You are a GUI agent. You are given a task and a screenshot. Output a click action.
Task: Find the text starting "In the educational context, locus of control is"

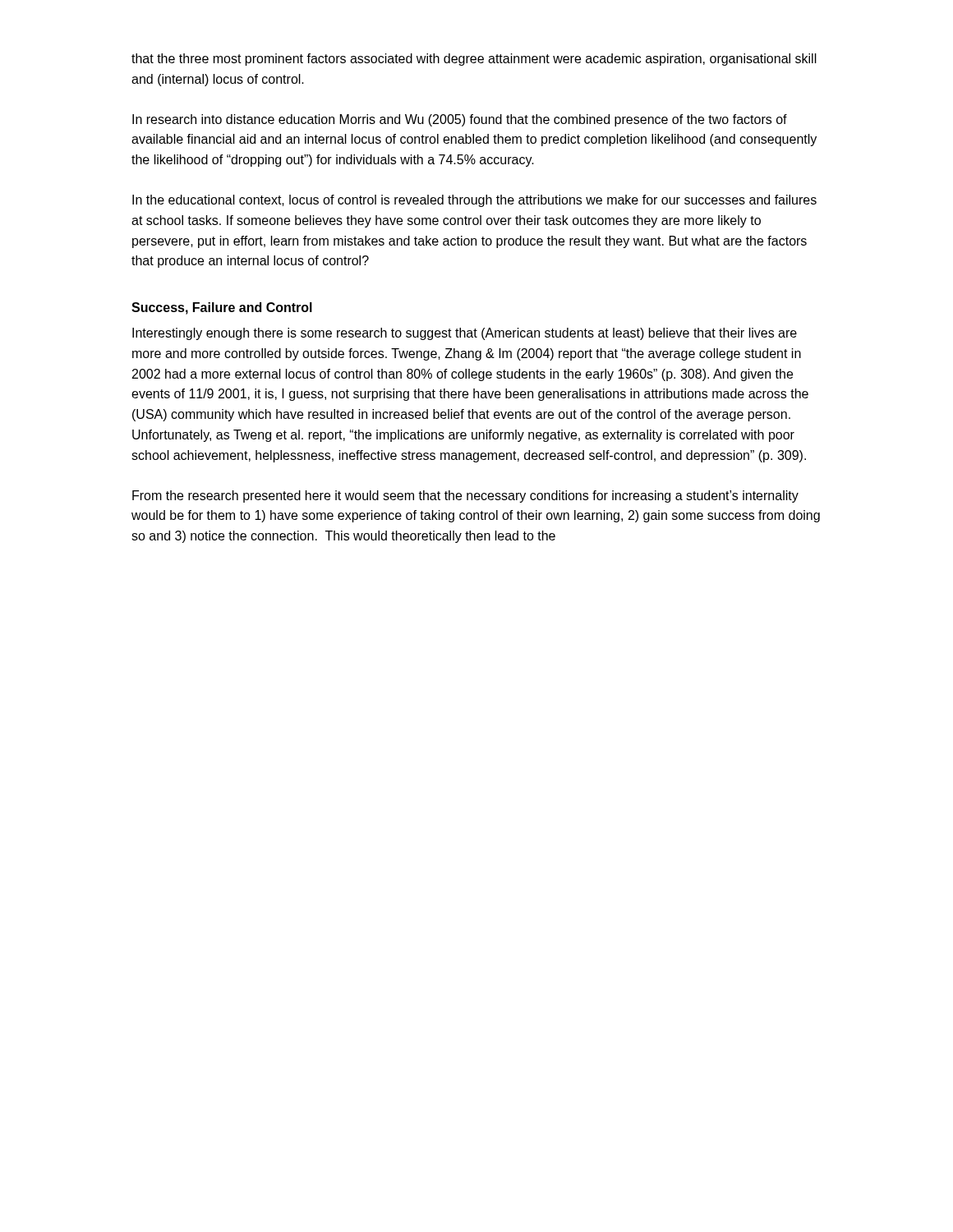[x=474, y=231]
